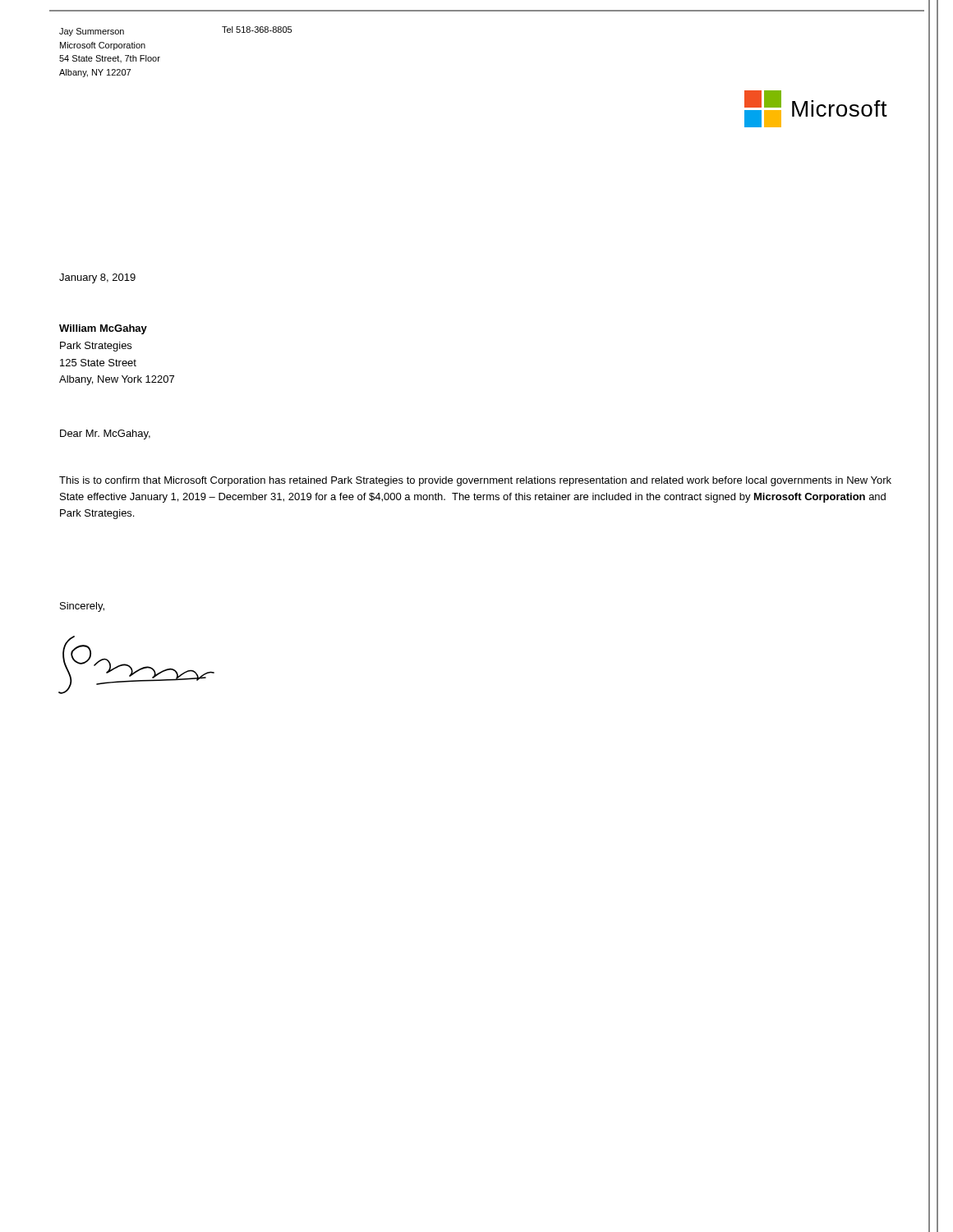
Task: Point to the region starting "January 8, 2019"
Action: point(97,277)
